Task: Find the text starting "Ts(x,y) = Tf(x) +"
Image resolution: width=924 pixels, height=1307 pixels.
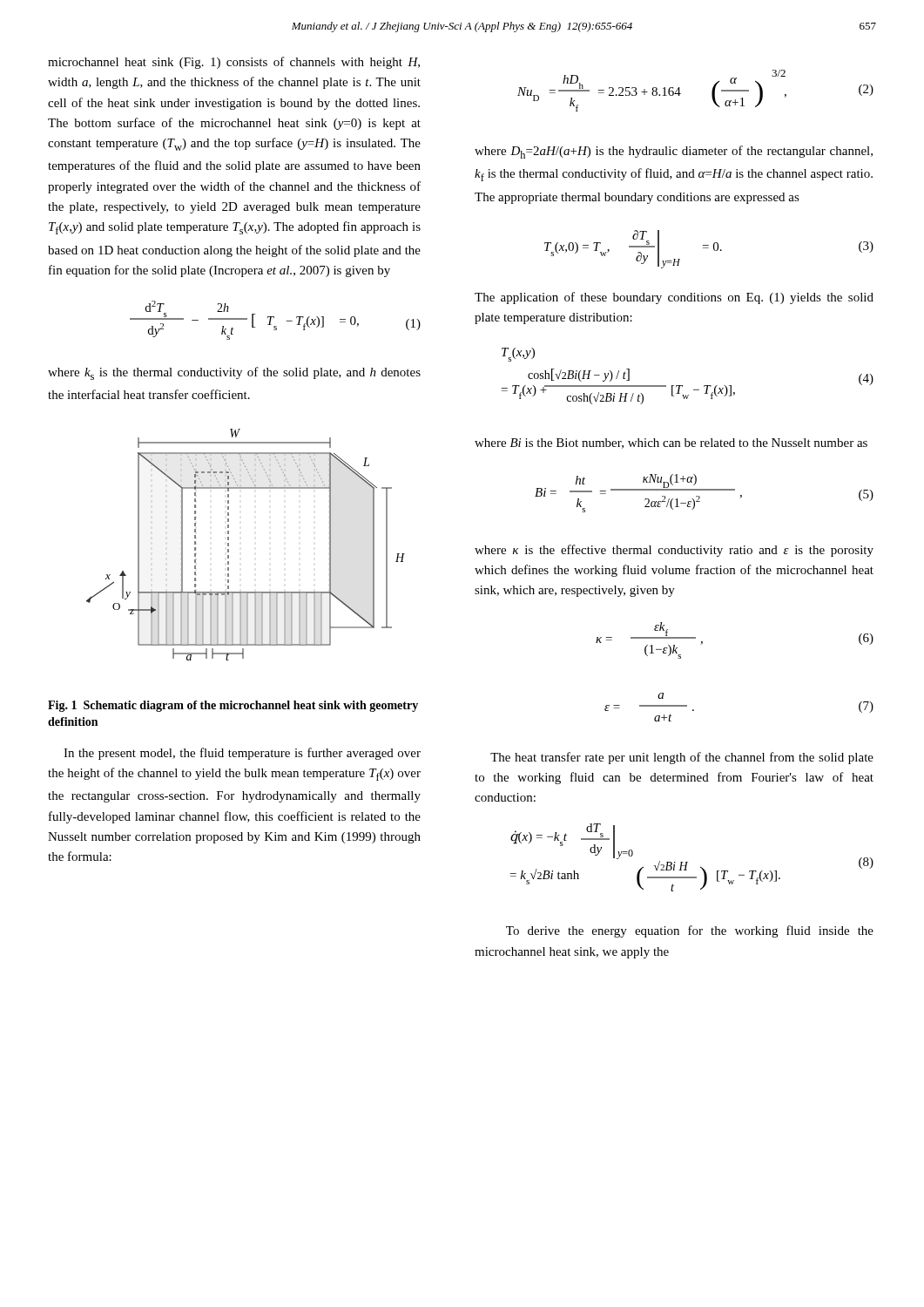Action: click(x=683, y=376)
